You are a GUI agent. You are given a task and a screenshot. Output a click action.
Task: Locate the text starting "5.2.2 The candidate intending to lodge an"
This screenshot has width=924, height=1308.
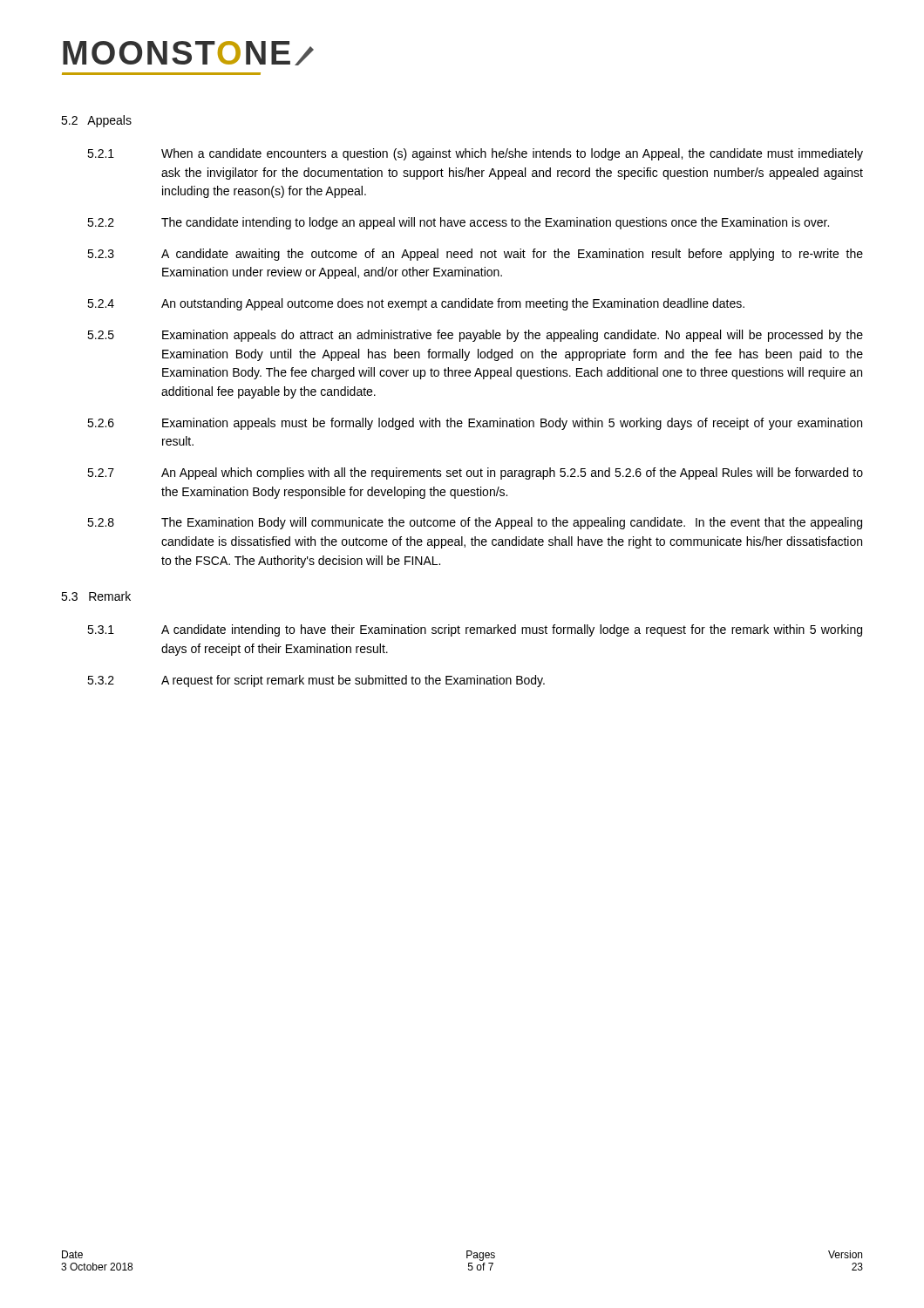point(475,223)
